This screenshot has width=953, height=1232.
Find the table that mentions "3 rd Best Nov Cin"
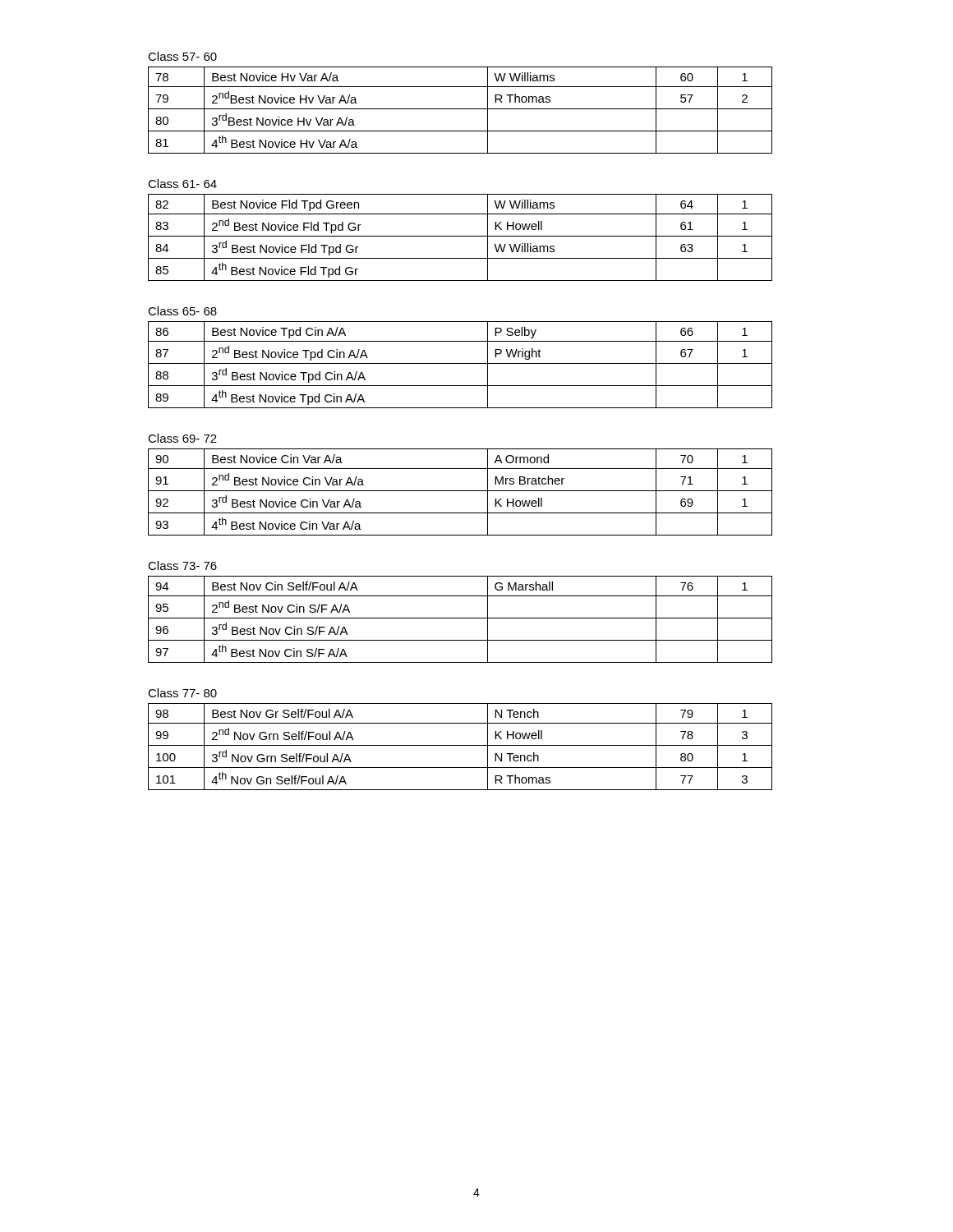[460, 619]
